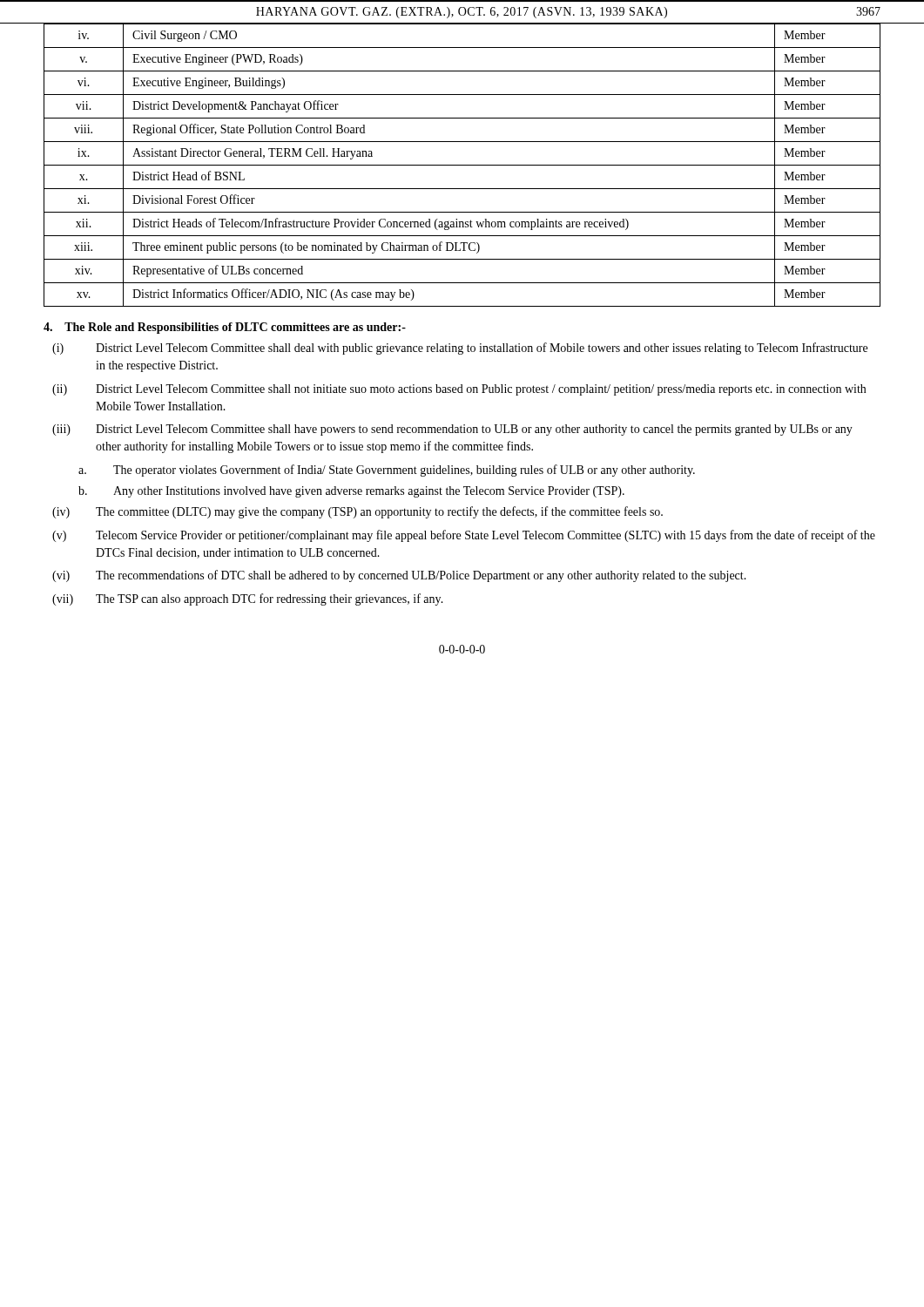924x1307 pixels.
Task: Select the text block starting "(ii) District Level Telecom Committee shall not initiate"
Action: click(x=462, y=398)
